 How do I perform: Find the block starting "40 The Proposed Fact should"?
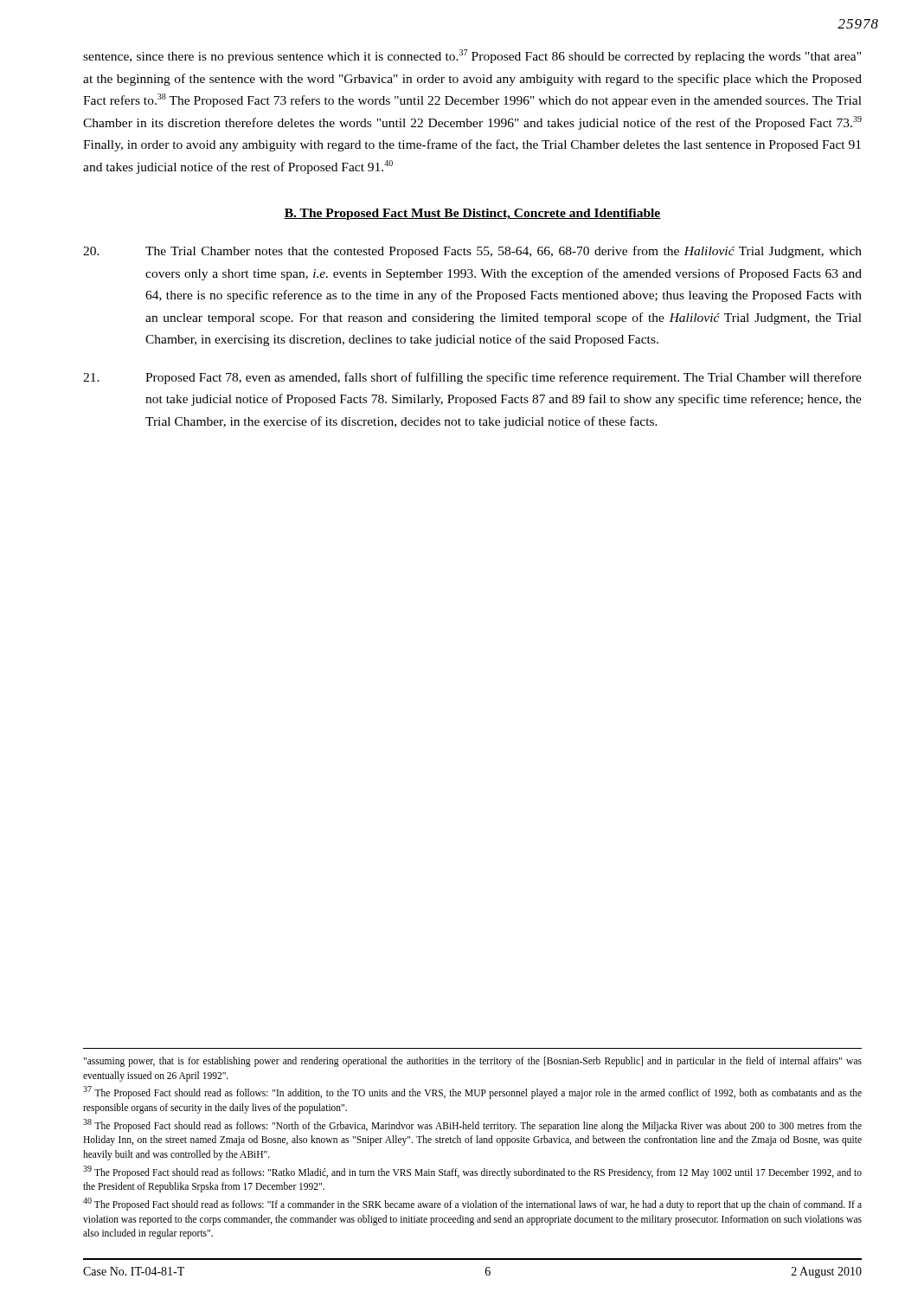coord(472,1218)
